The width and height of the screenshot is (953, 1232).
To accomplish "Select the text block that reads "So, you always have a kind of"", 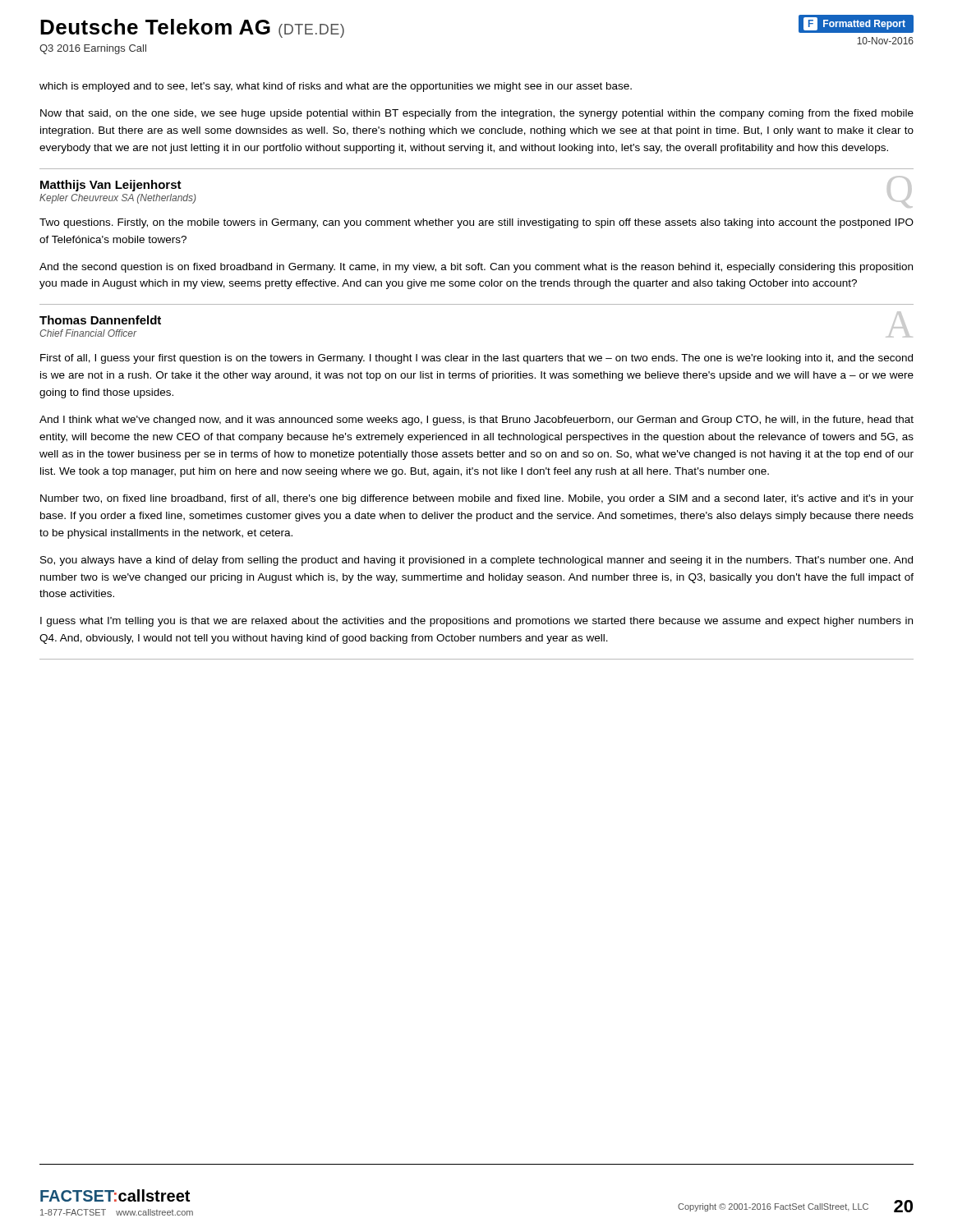I will pyautogui.click(x=476, y=577).
